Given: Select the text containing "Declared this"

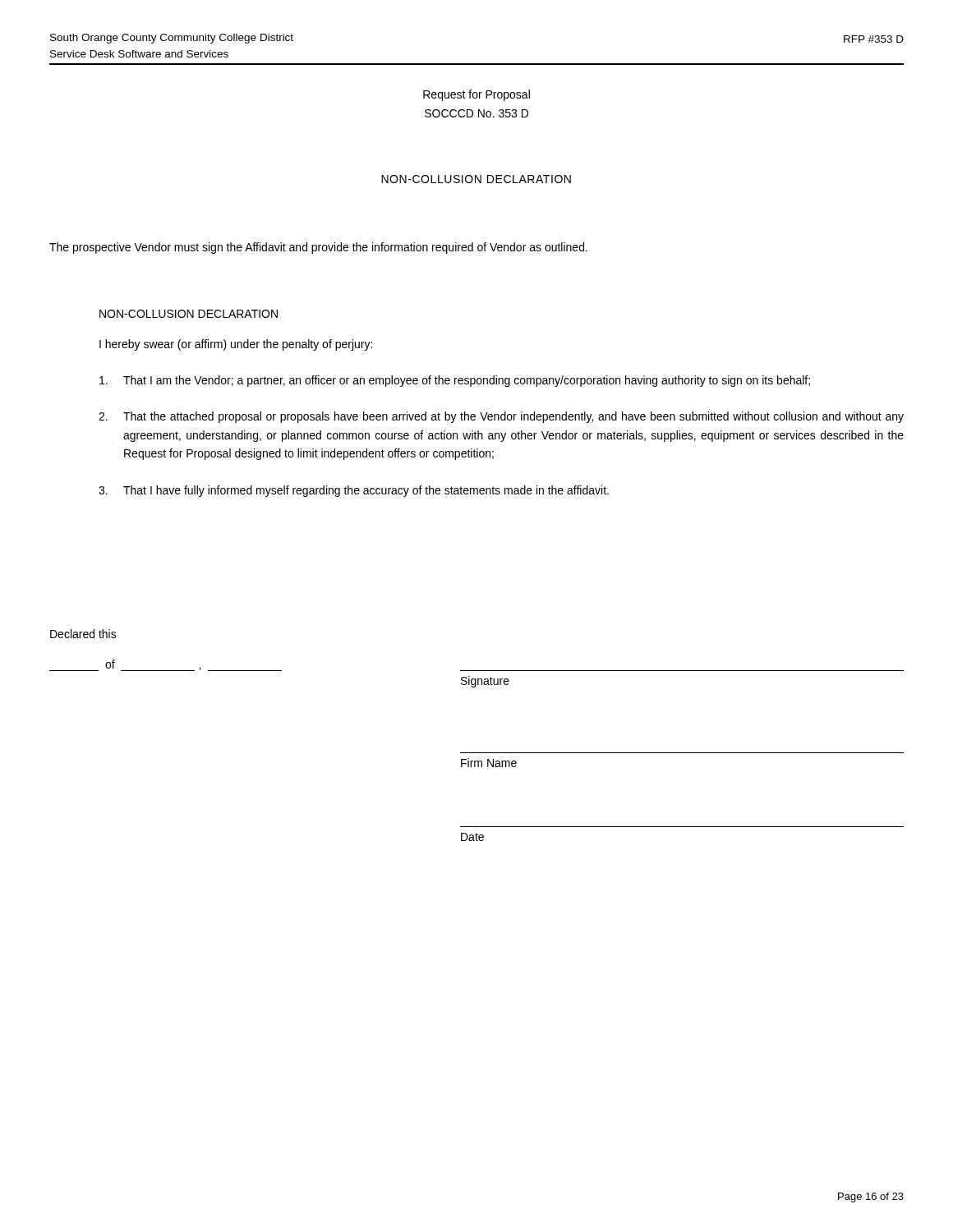Looking at the screenshot, I should pos(83,634).
